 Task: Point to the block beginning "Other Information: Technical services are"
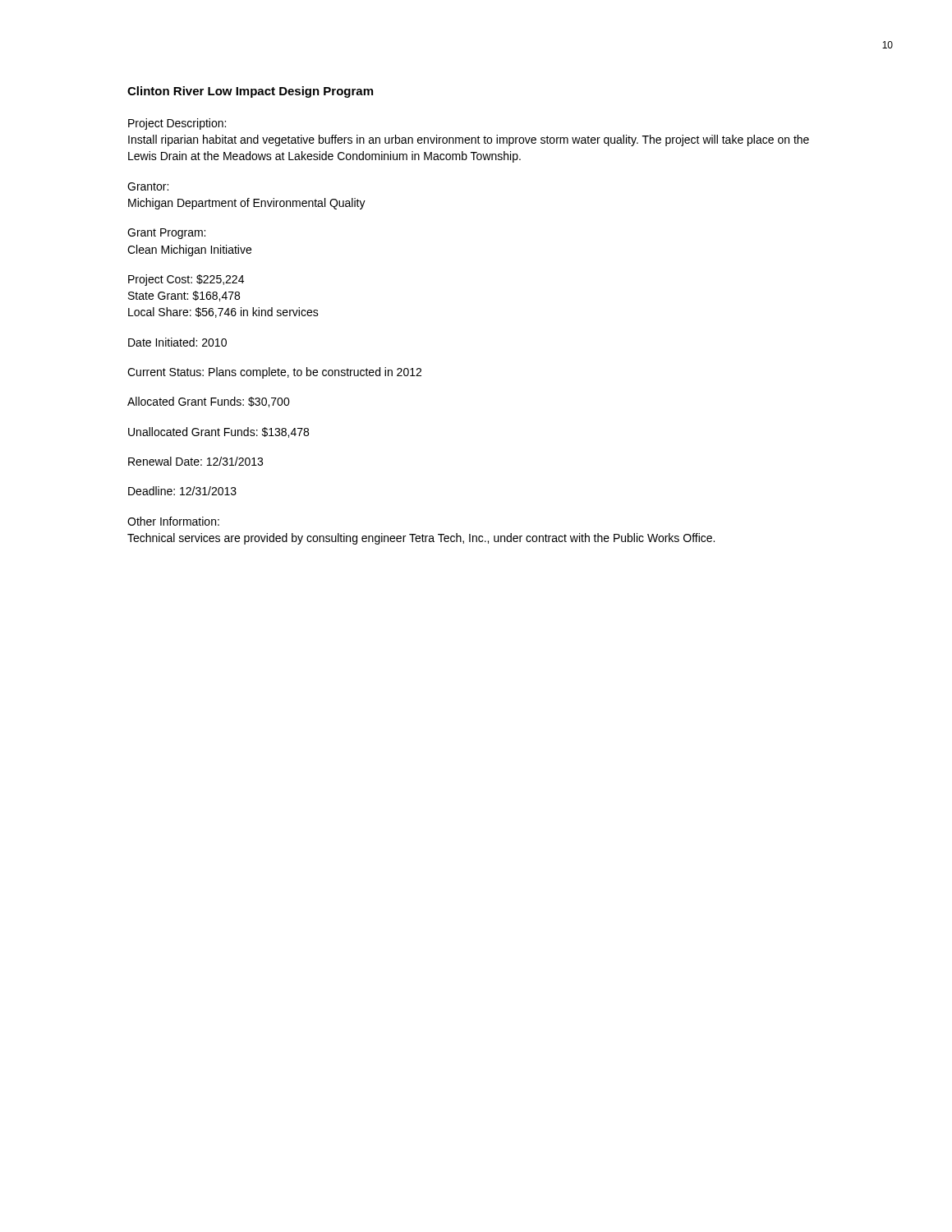(476, 530)
